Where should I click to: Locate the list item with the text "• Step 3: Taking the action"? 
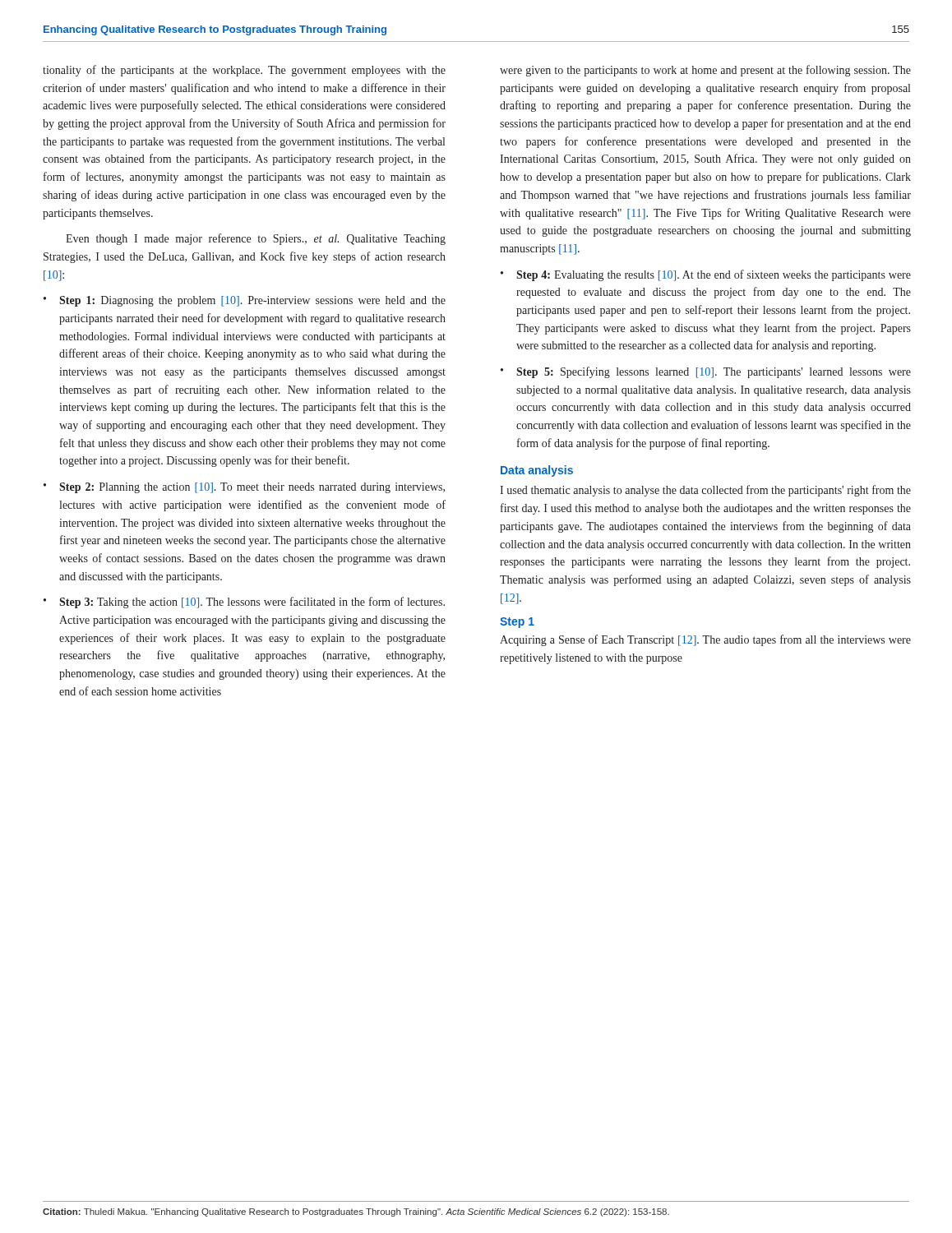click(x=244, y=647)
